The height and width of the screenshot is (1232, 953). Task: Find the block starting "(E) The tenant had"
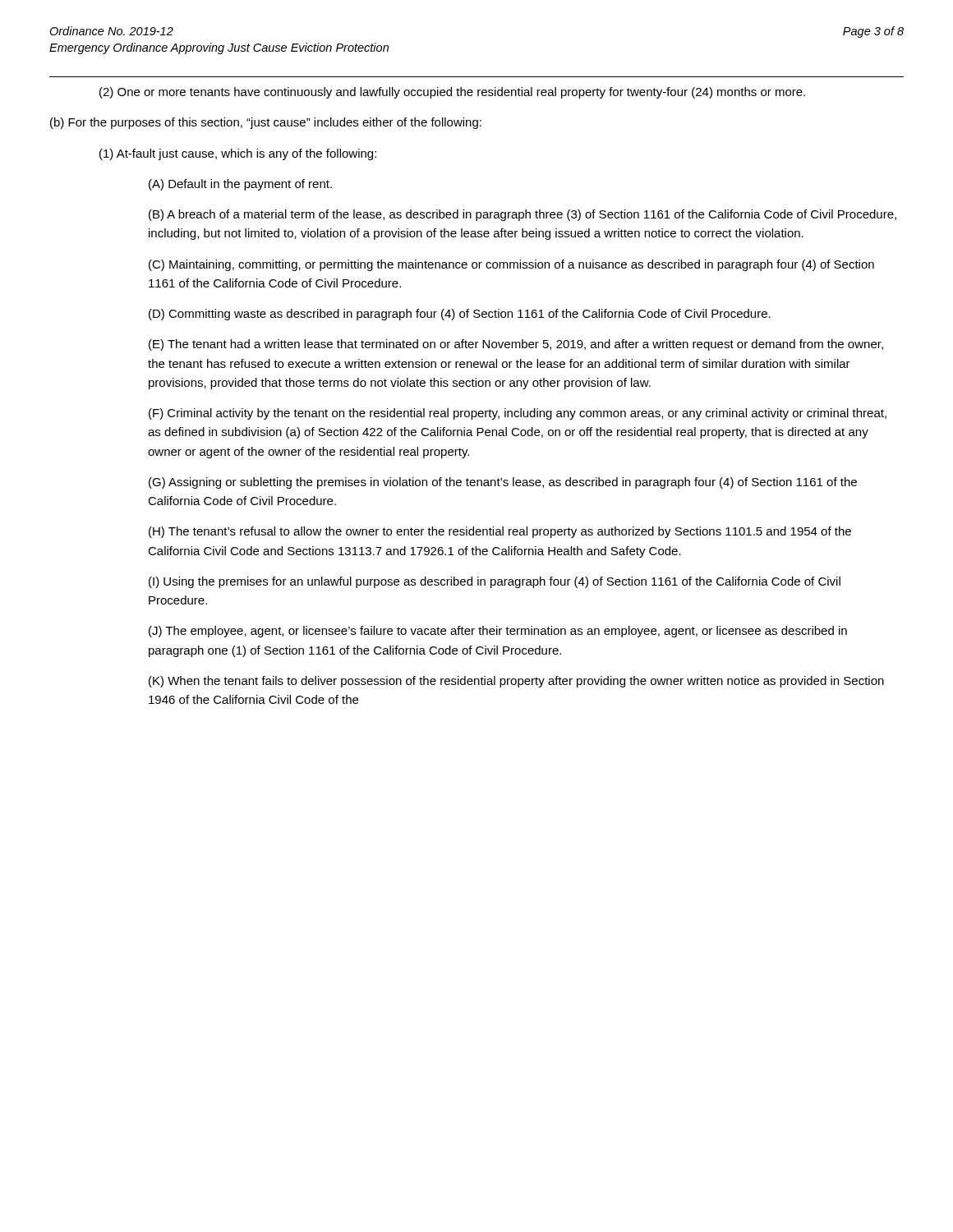[x=516, y=363]
